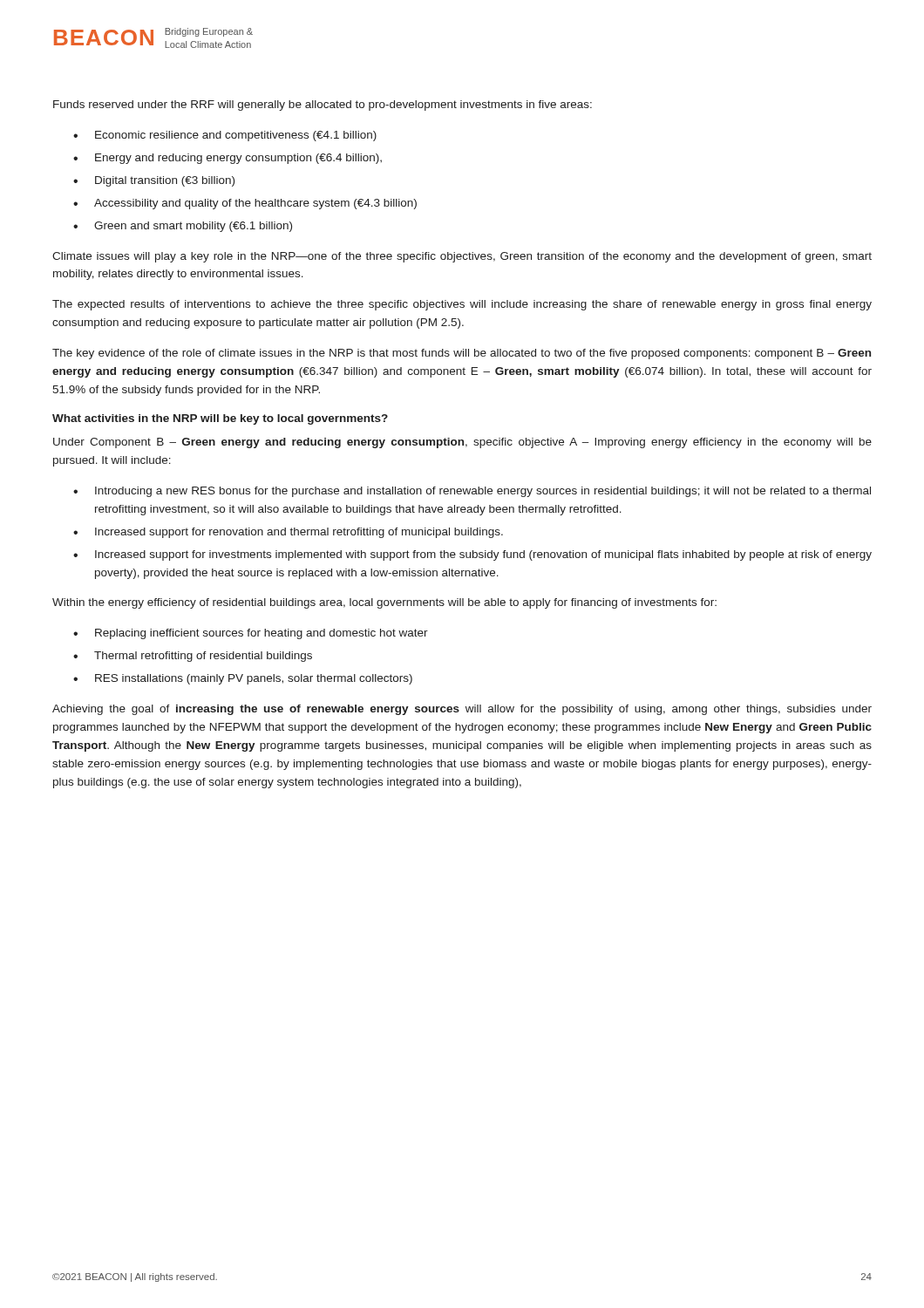Select the element starting "The key evidence of the"
924x1308 pixels.
point(462,371)
